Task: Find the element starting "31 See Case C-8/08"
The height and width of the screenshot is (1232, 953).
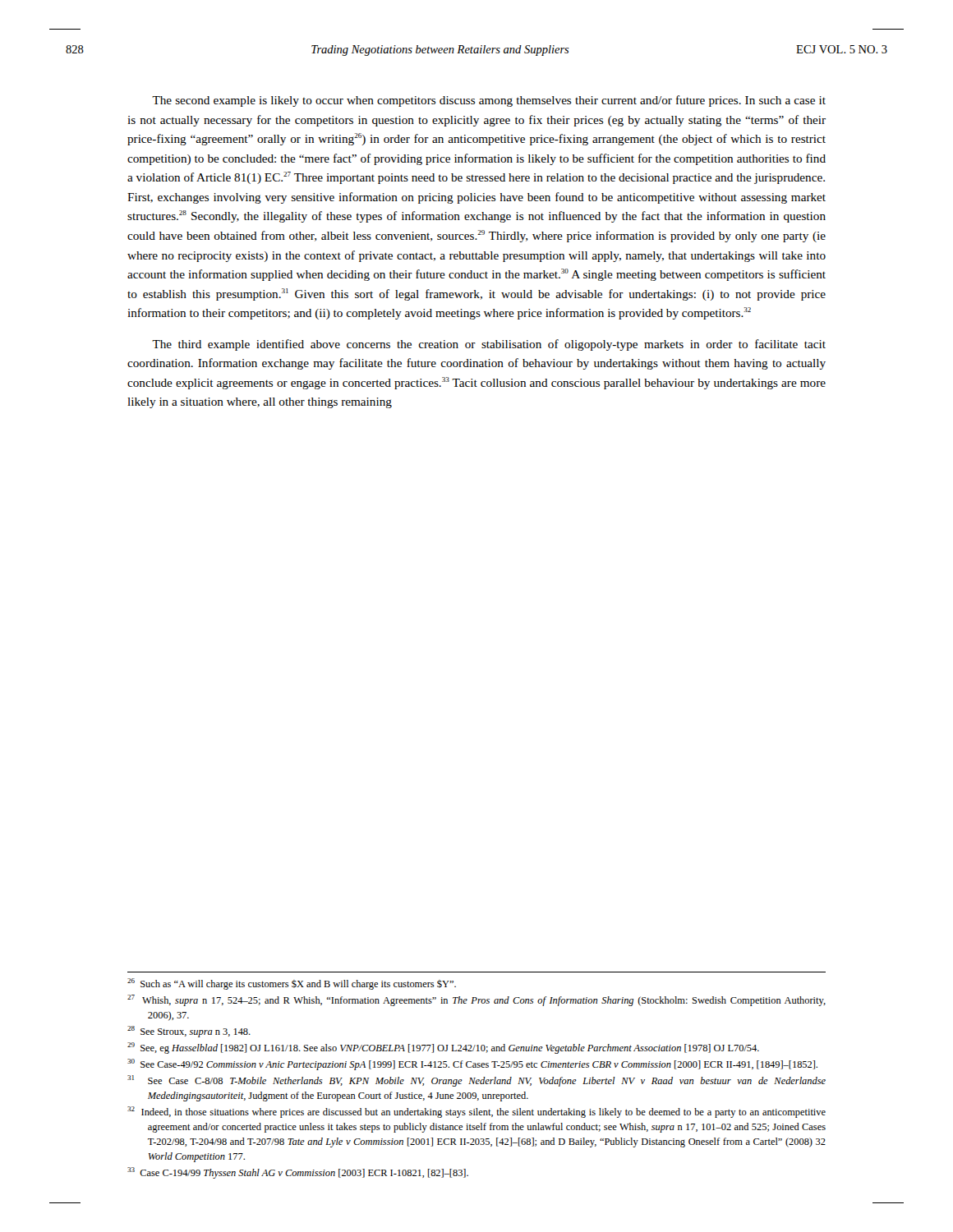Action: coord(476,1088)
